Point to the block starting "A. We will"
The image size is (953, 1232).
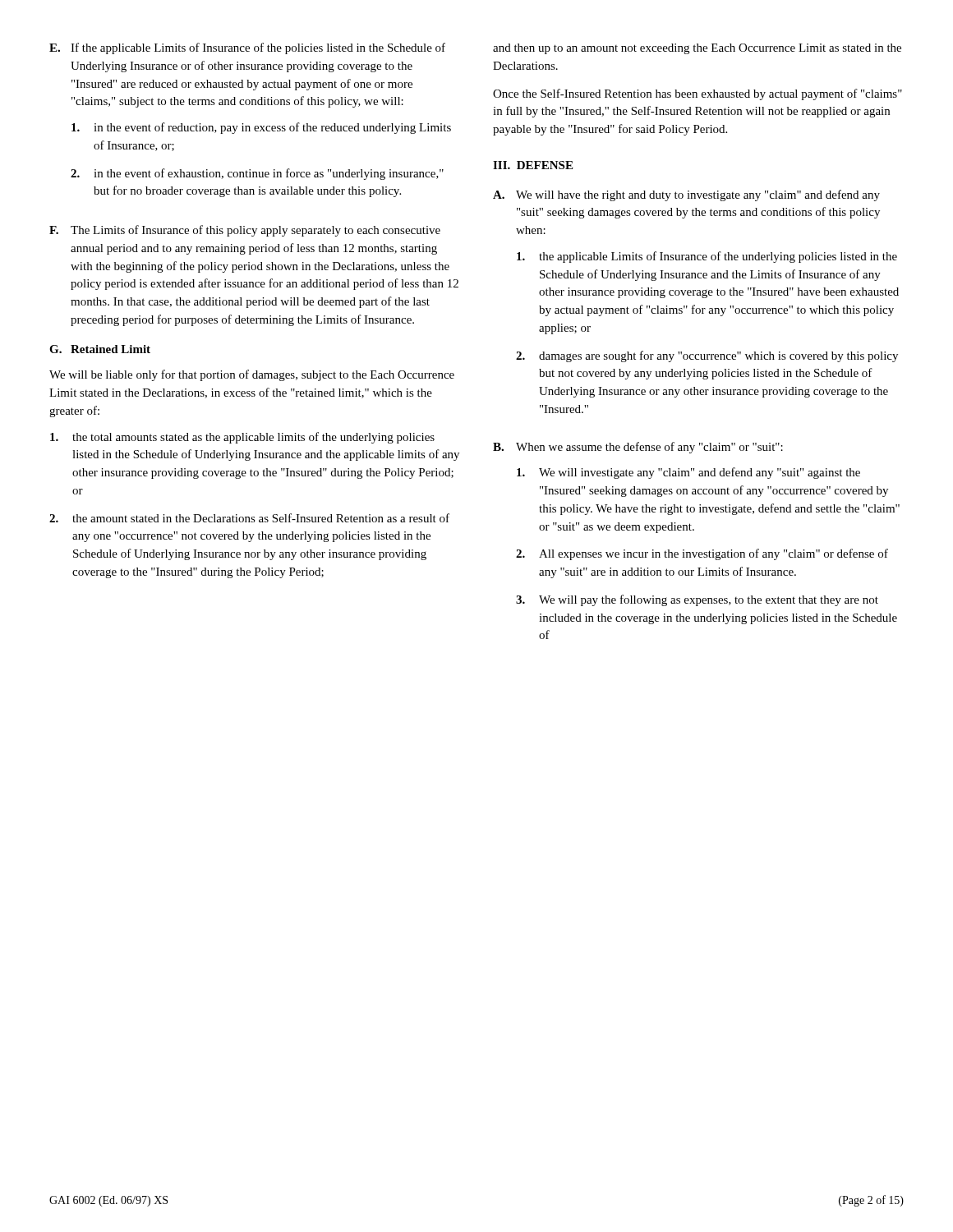(698, 307)
